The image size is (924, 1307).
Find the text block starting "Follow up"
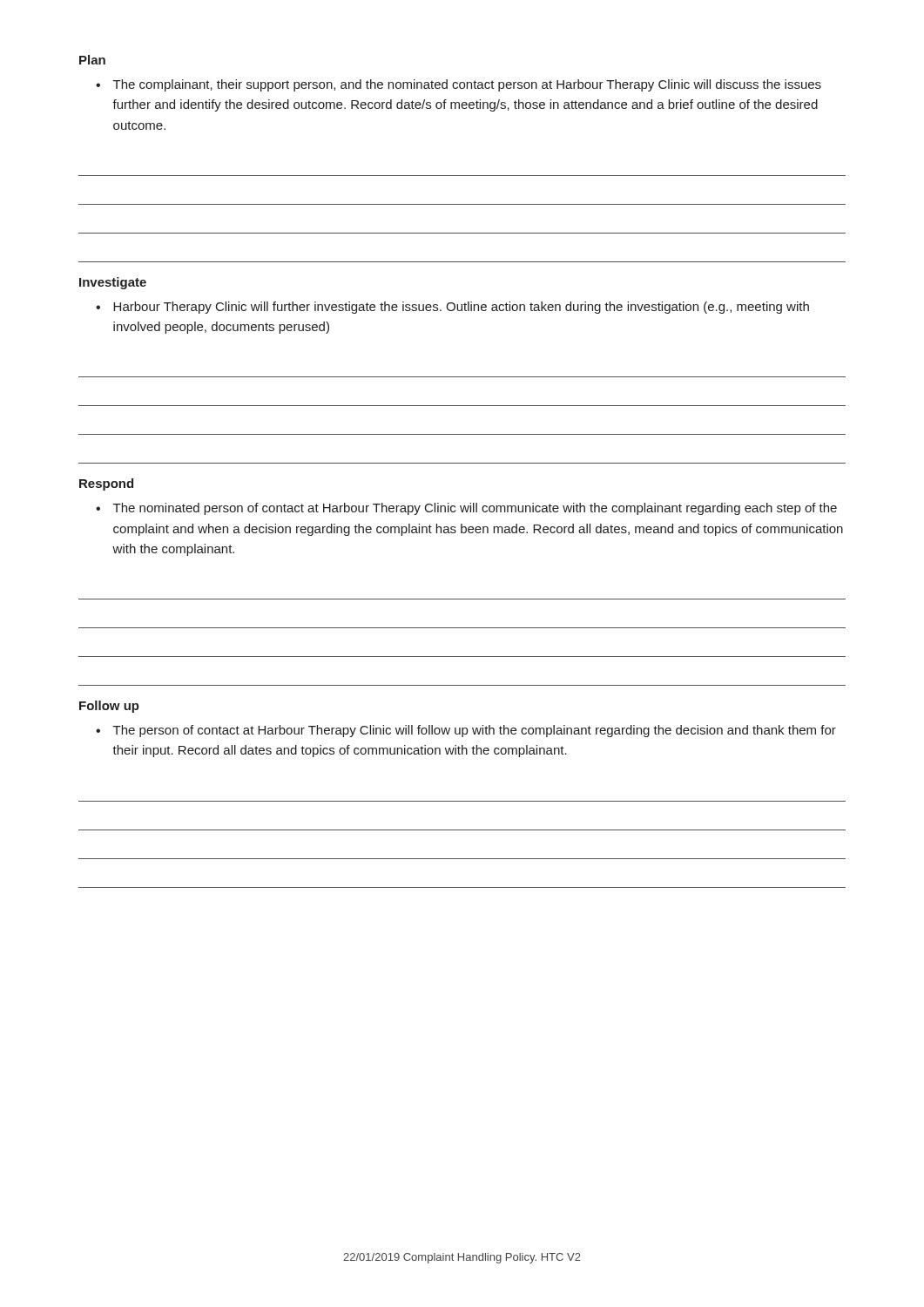click(x=109, y=705)
